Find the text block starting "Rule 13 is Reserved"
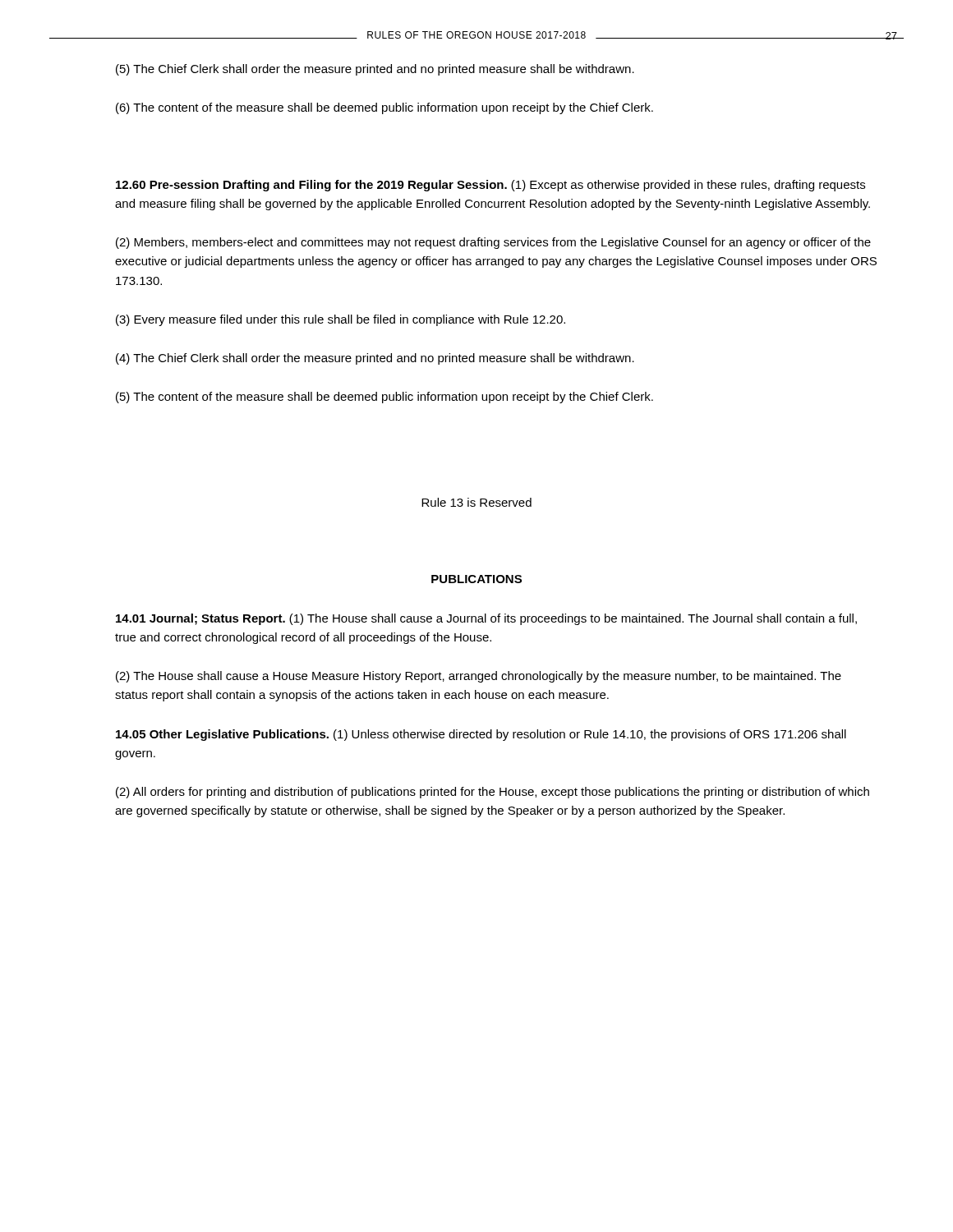The height and width of the screenshot is (1232, 953). pyautogui.click(x=476, y=502)
